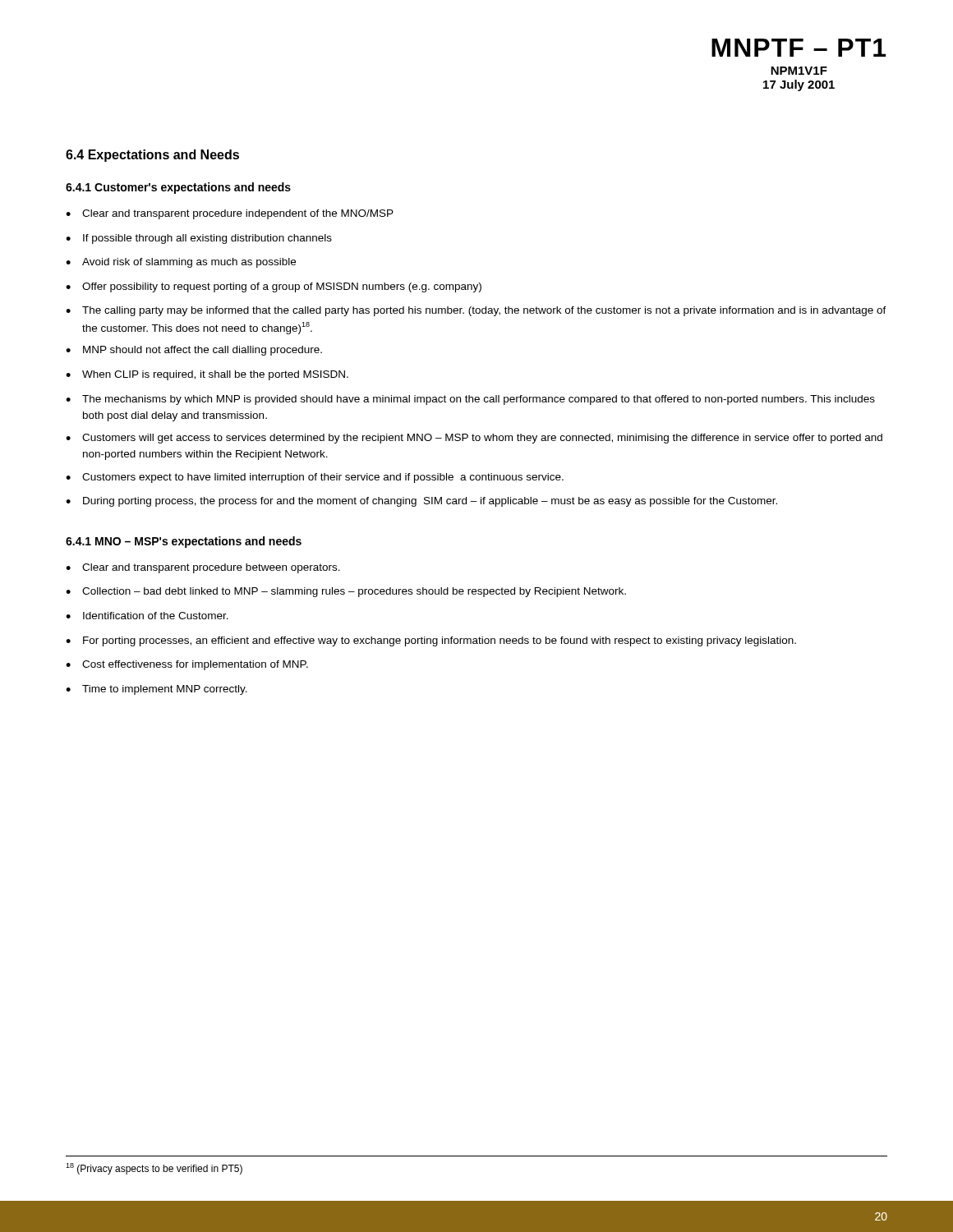953x1232 pixels.
Task: Select the list item with the text "• Cost effectiveness for"
Action: [187, 665]
